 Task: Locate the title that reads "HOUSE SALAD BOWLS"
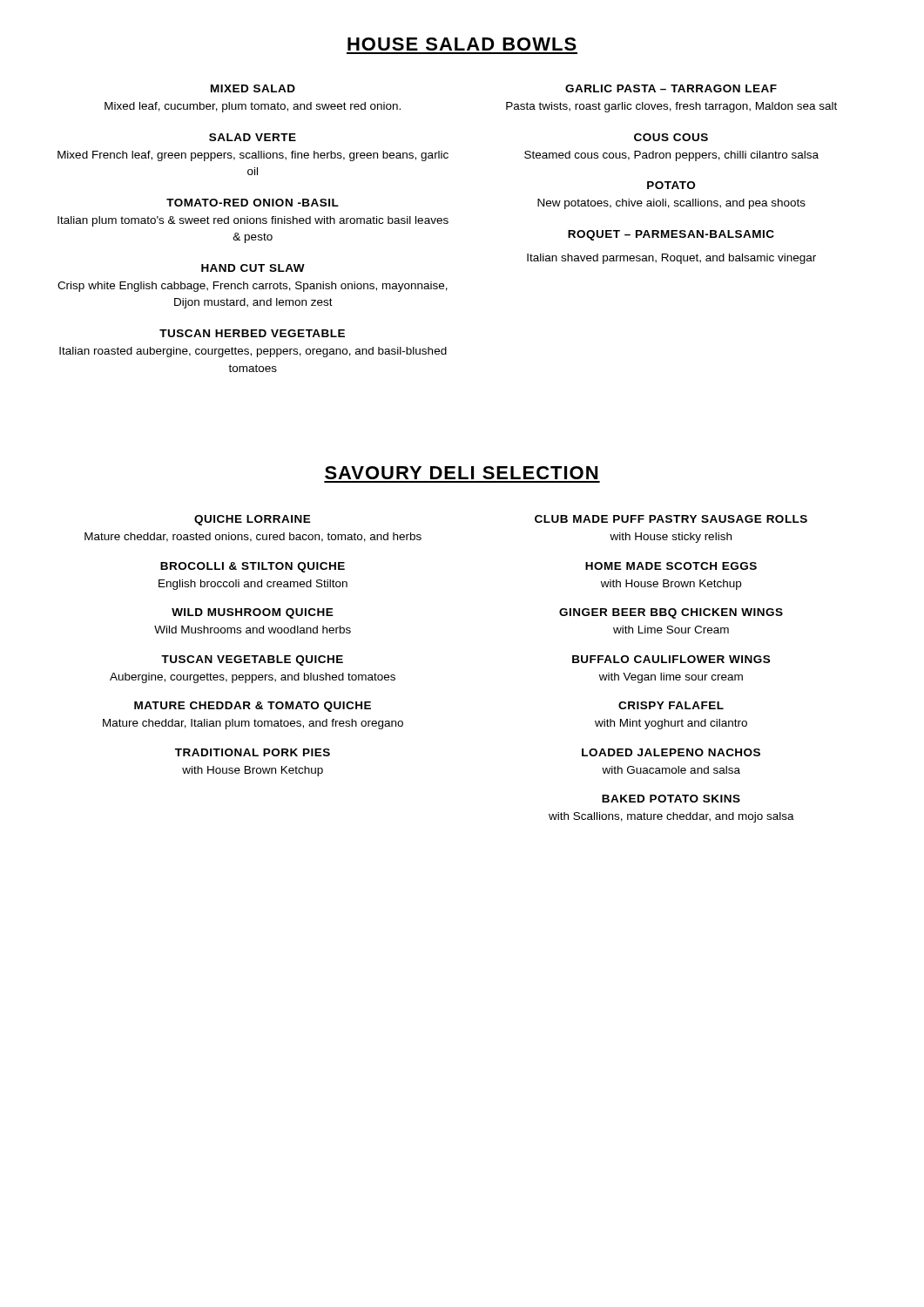(462, 44)
